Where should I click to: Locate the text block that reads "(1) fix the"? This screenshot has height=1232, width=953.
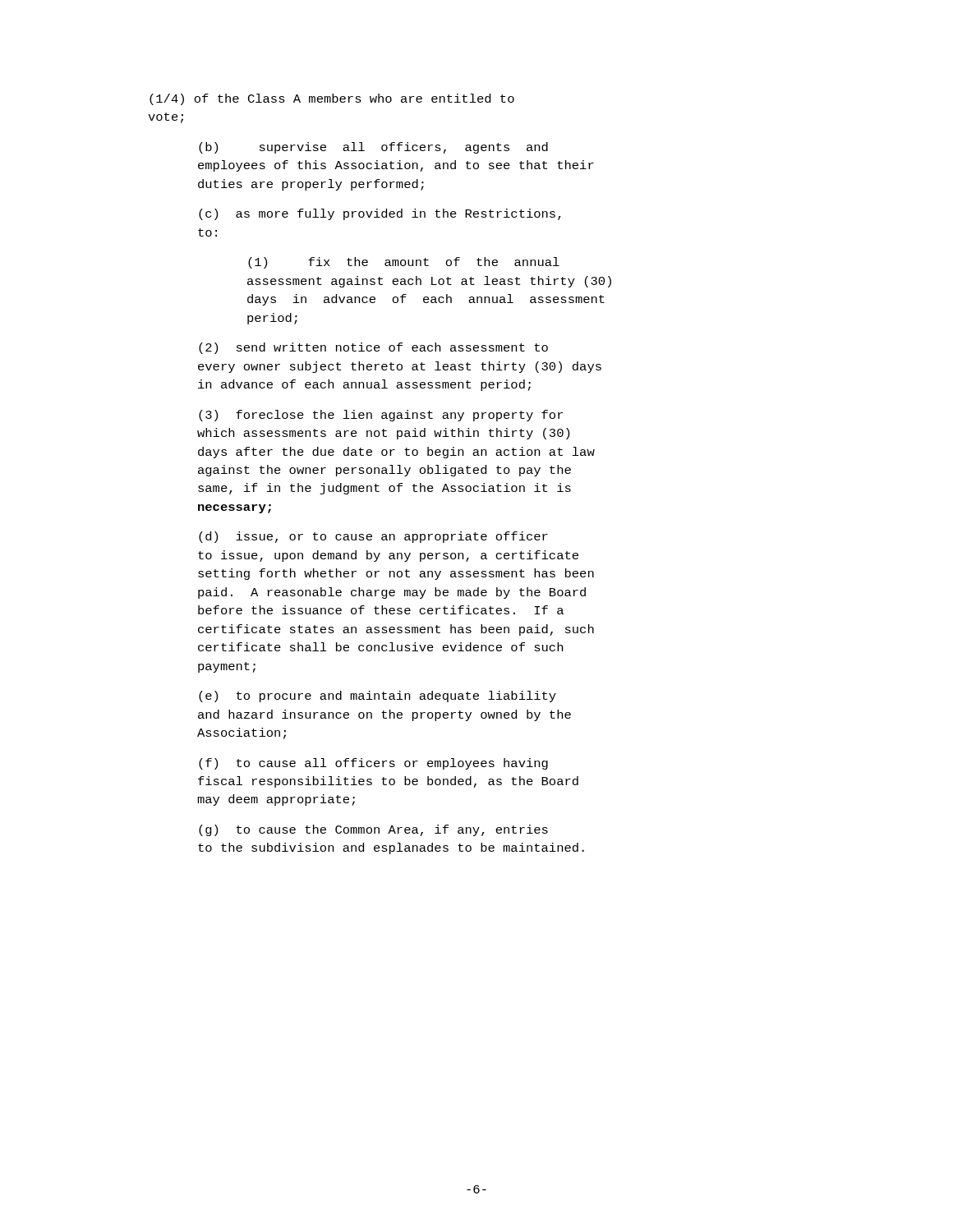click(430, 291)
